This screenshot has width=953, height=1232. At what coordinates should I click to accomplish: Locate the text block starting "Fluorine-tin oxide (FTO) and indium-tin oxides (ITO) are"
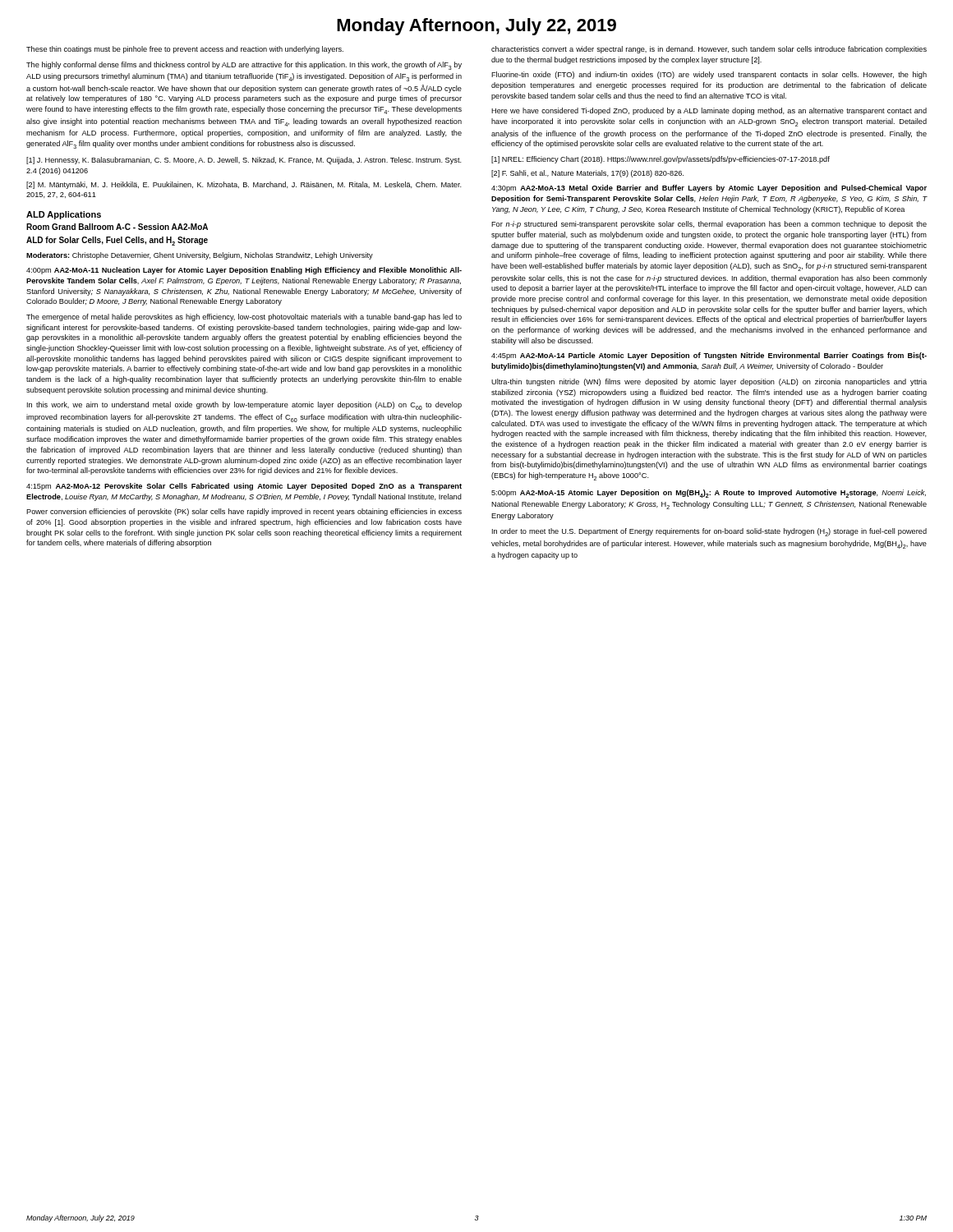[x=709, y=86]
